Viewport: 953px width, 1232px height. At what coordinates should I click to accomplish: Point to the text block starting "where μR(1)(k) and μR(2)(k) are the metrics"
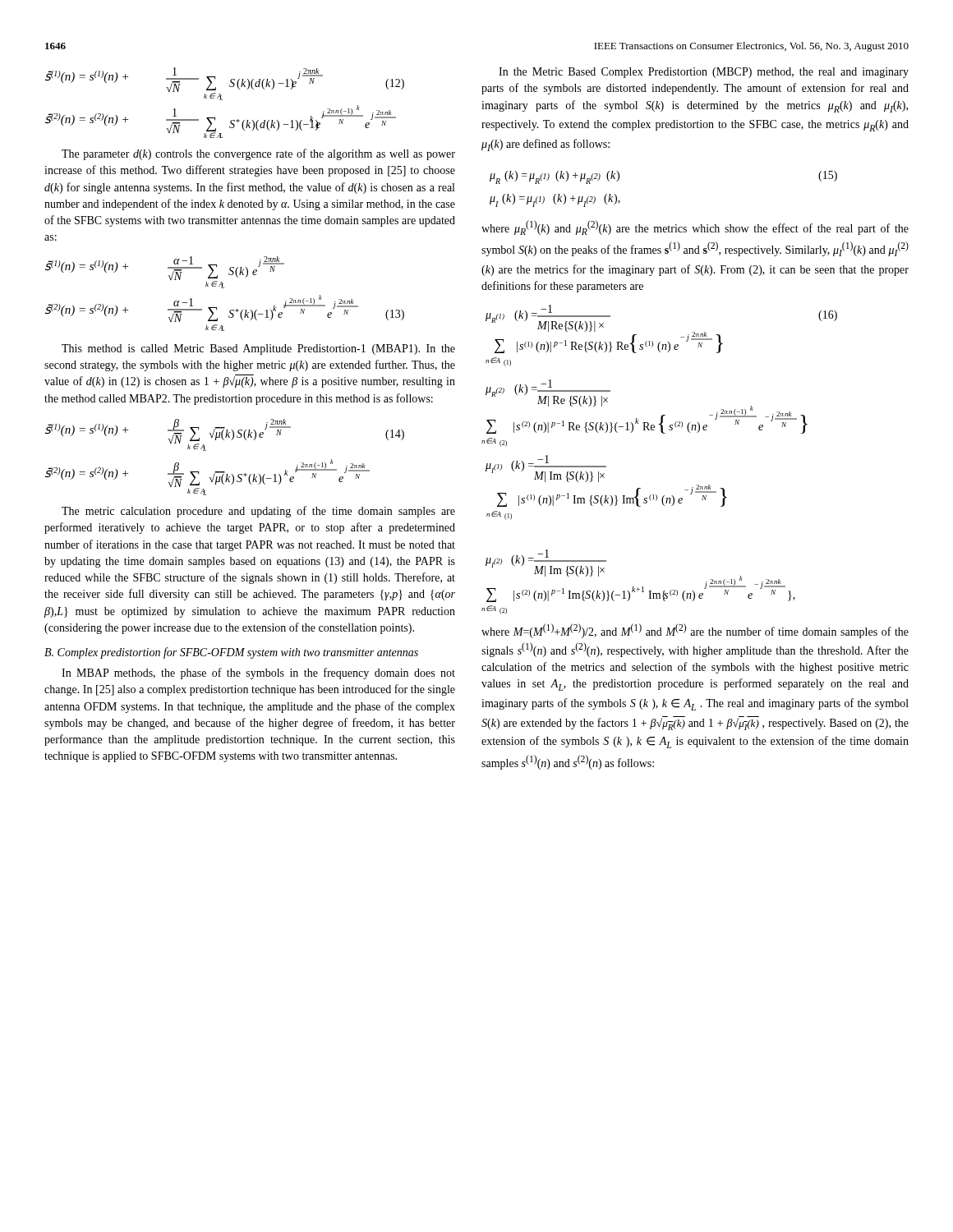695,257
